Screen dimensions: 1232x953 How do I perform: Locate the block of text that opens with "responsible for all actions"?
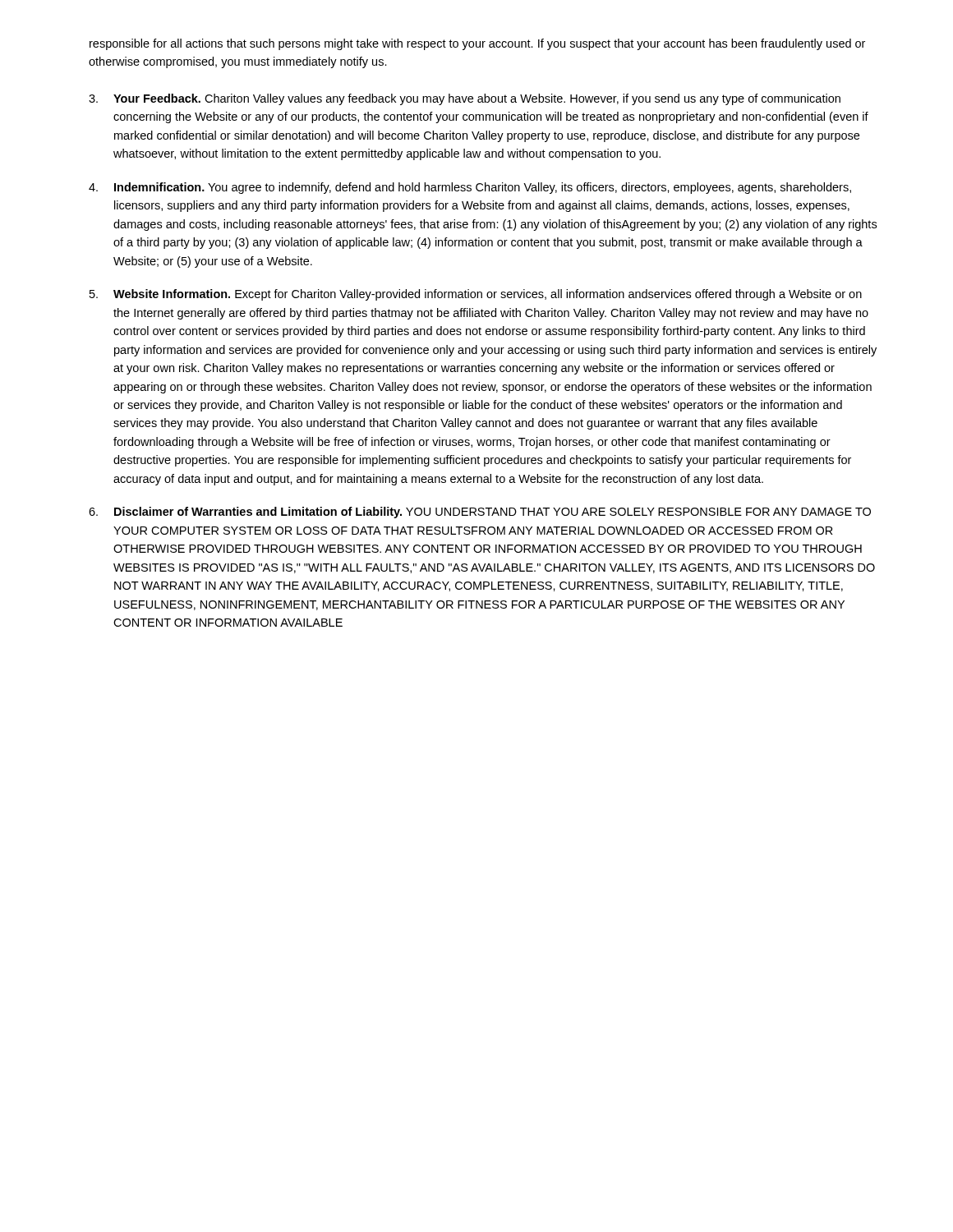477,53
